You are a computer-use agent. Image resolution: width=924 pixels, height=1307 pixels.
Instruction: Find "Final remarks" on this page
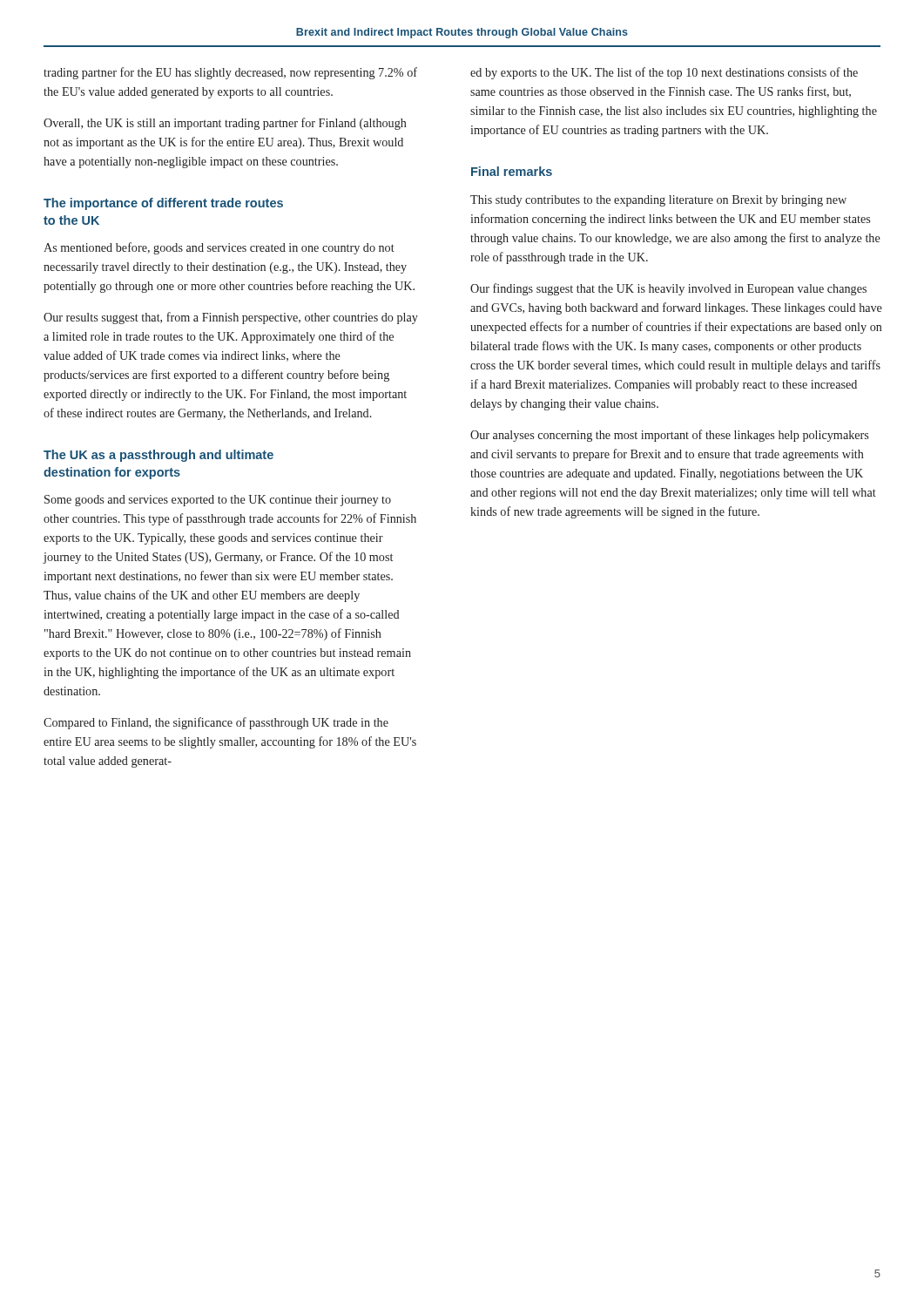pos(511,172)
